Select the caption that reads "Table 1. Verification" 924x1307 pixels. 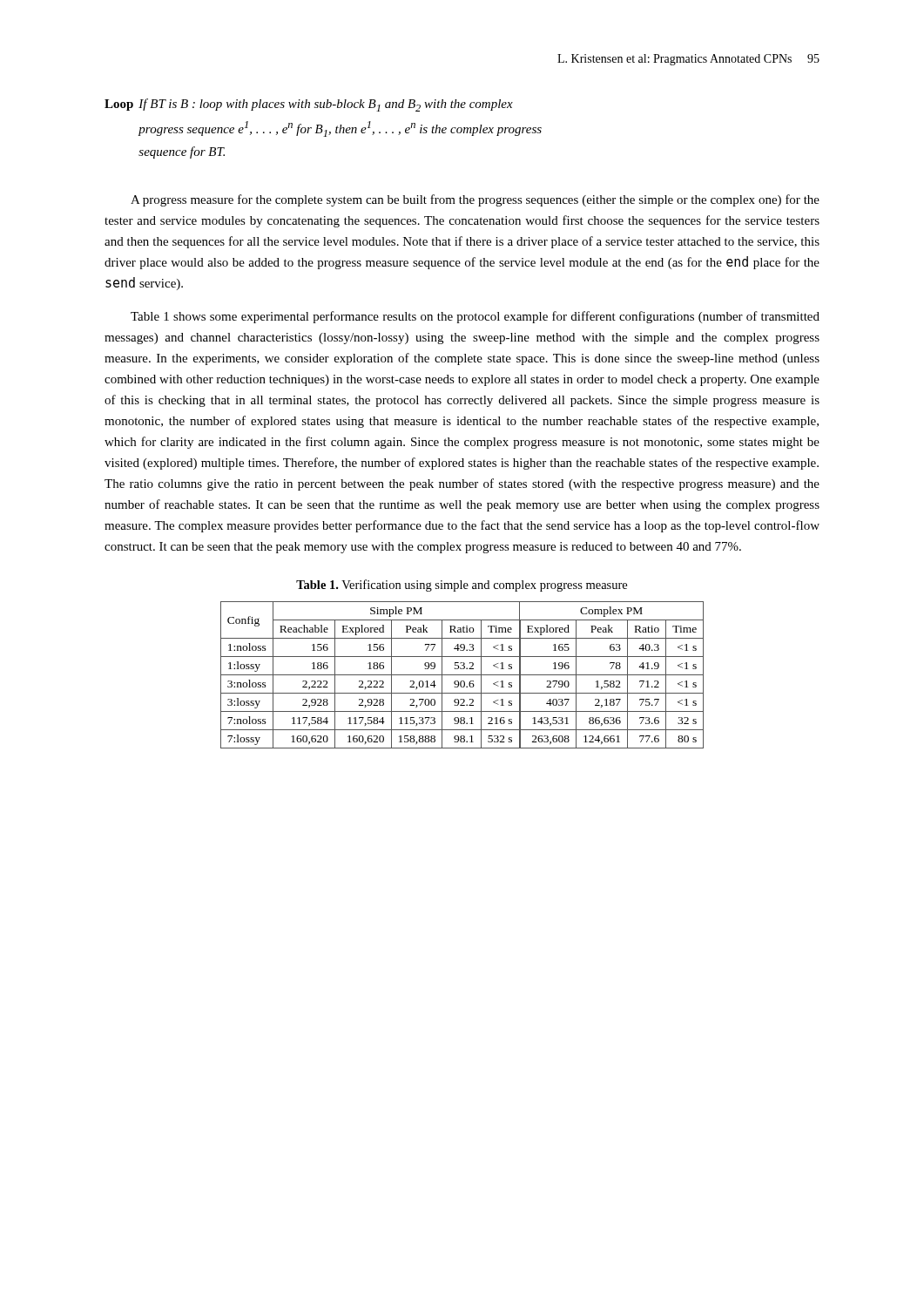[x=462, y=585]
